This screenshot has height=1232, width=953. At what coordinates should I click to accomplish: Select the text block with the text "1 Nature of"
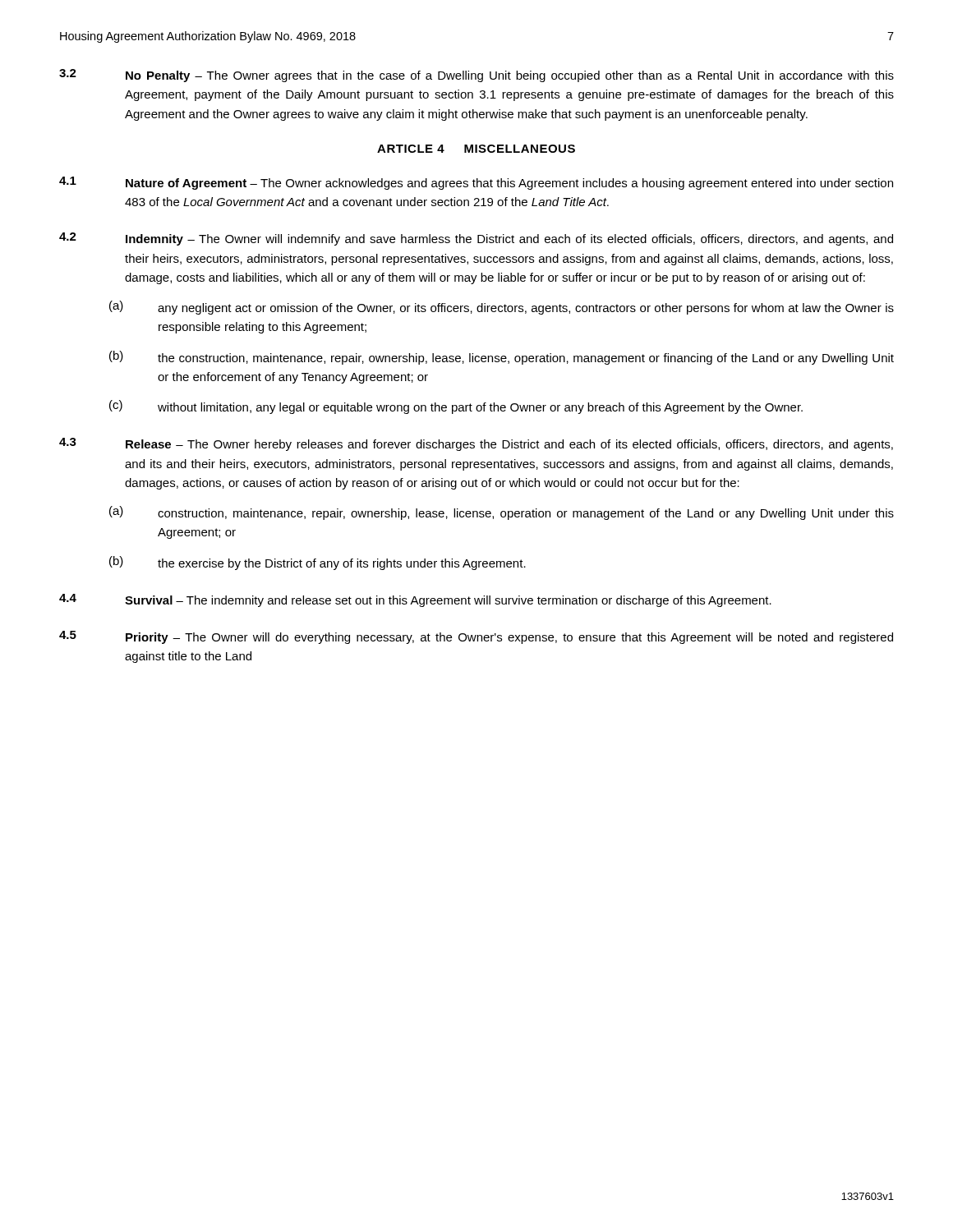click(x=476, y=192)
